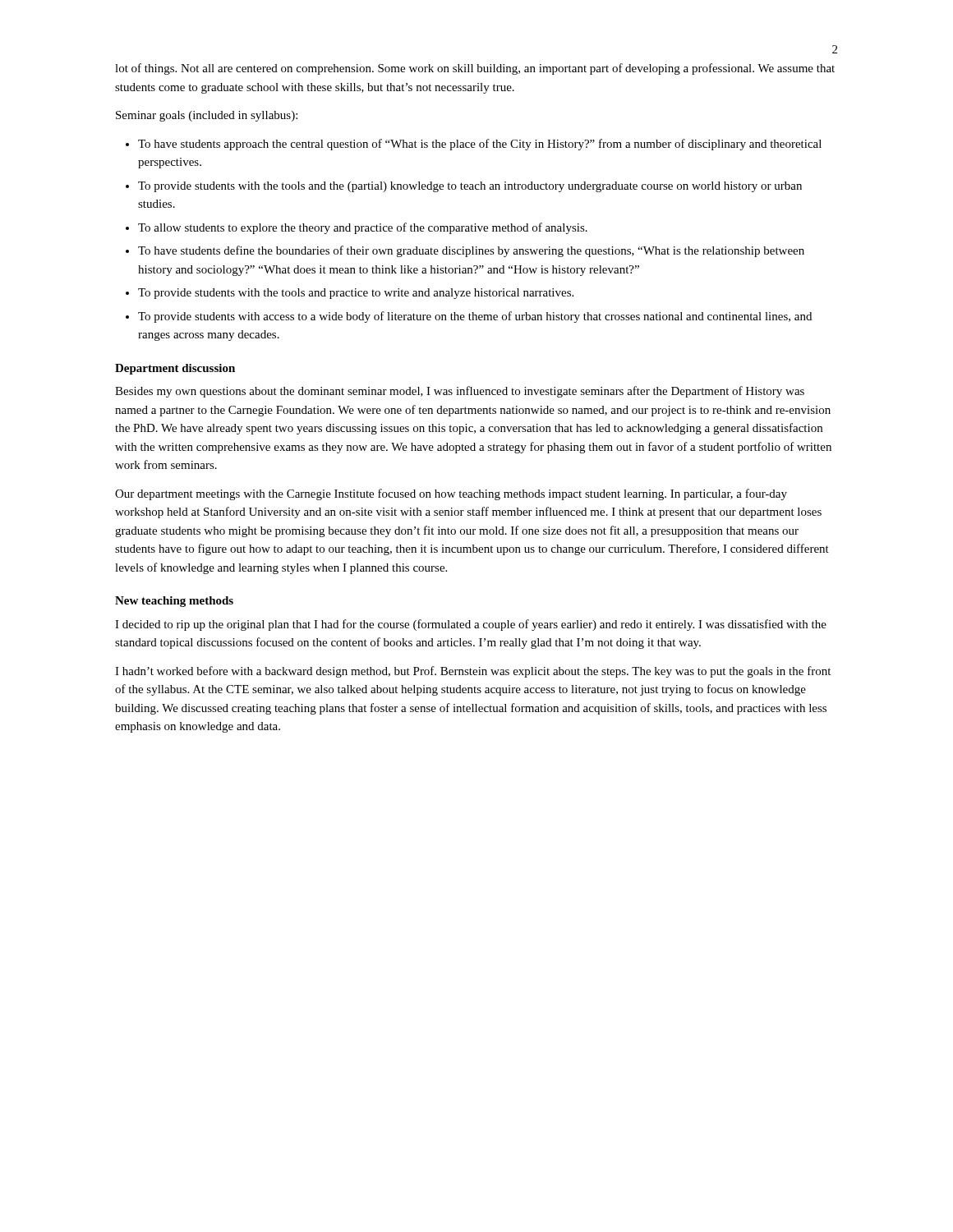Find the section header that says "Department discussion"
Screen dimensions: 1232x953
[175, 368]
